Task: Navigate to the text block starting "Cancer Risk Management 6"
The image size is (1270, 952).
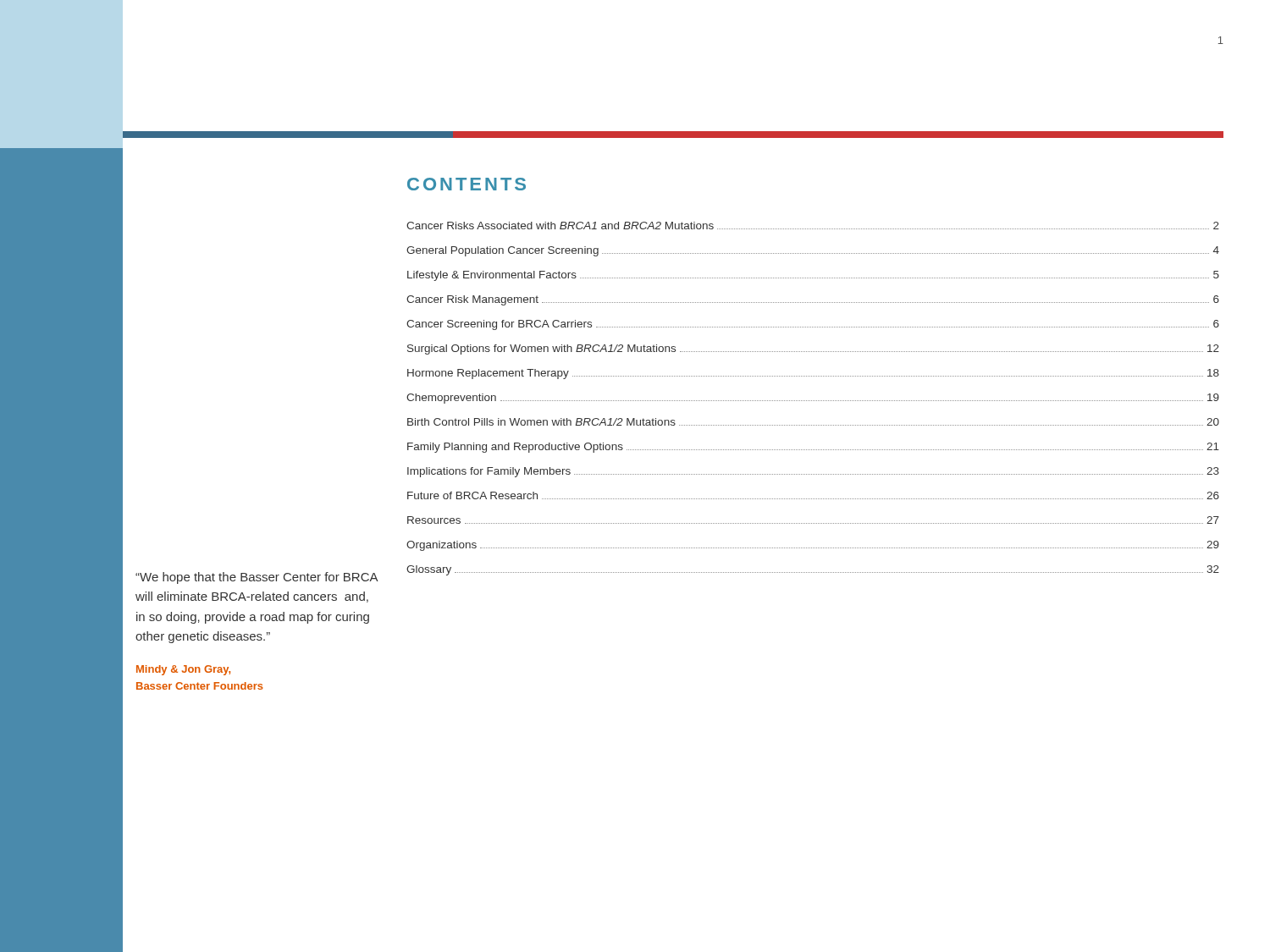Action: point(813,299)
